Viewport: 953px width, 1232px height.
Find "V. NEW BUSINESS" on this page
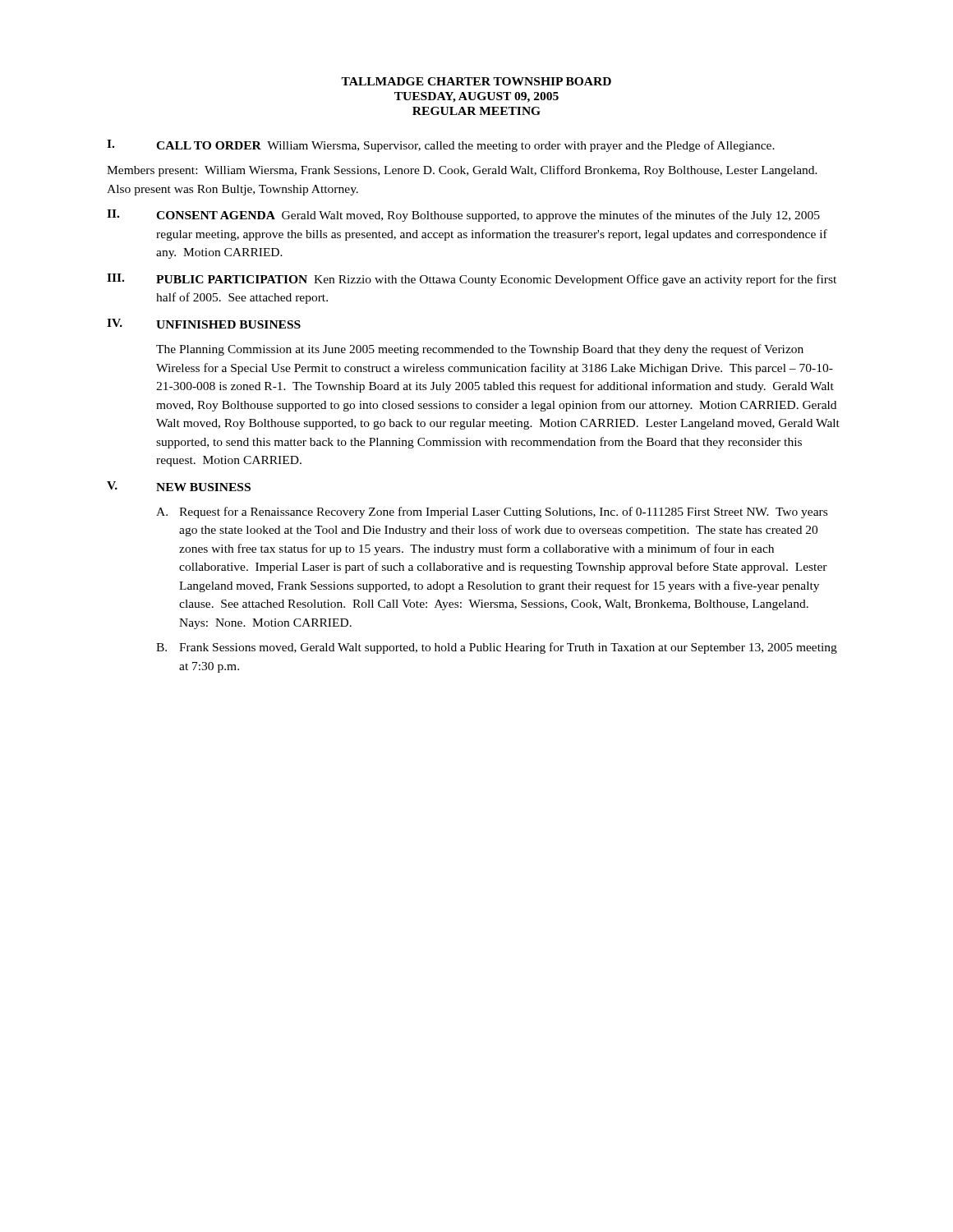(179, 486)
